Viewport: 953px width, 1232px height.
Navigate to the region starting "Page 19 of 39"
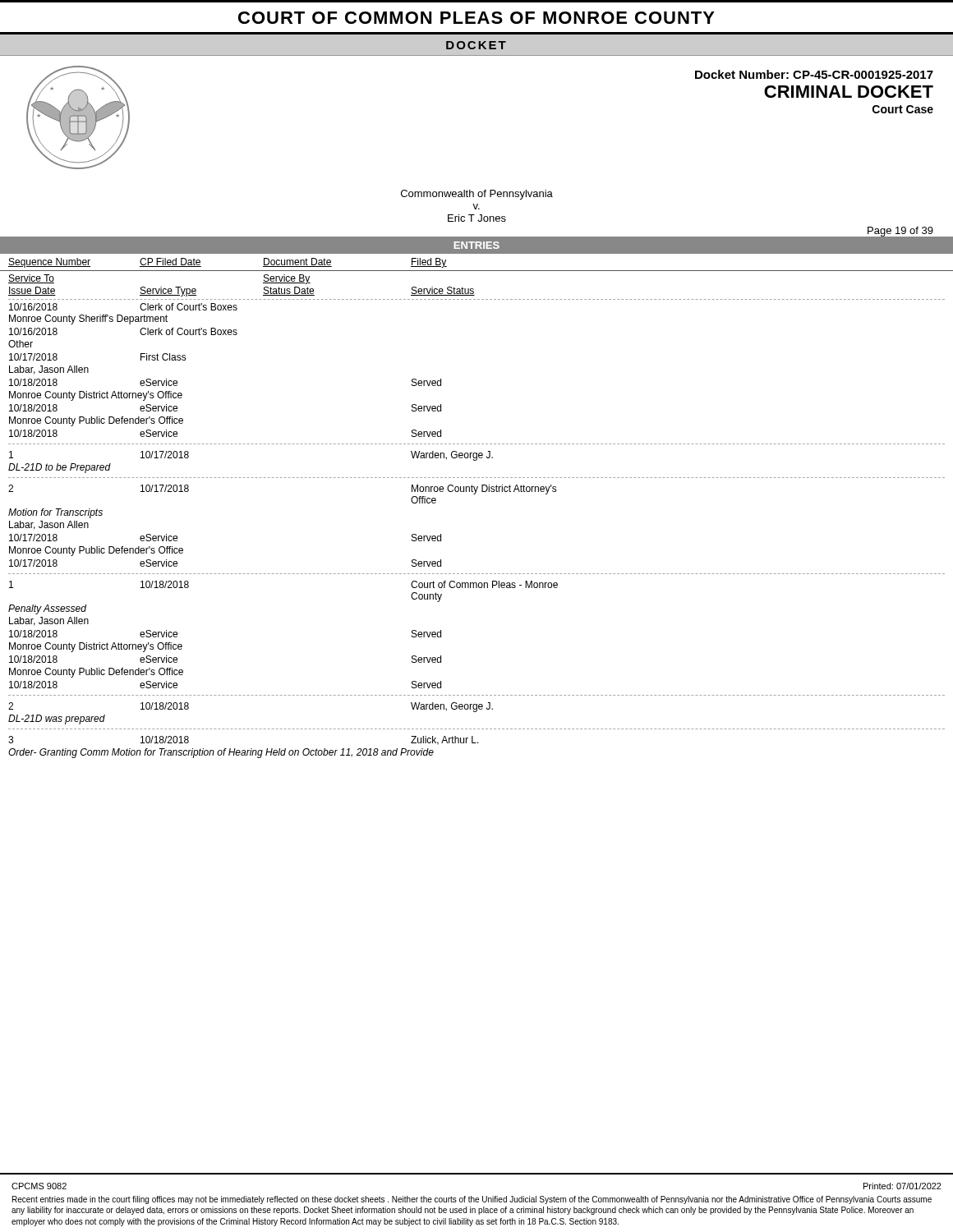(900, 230)
